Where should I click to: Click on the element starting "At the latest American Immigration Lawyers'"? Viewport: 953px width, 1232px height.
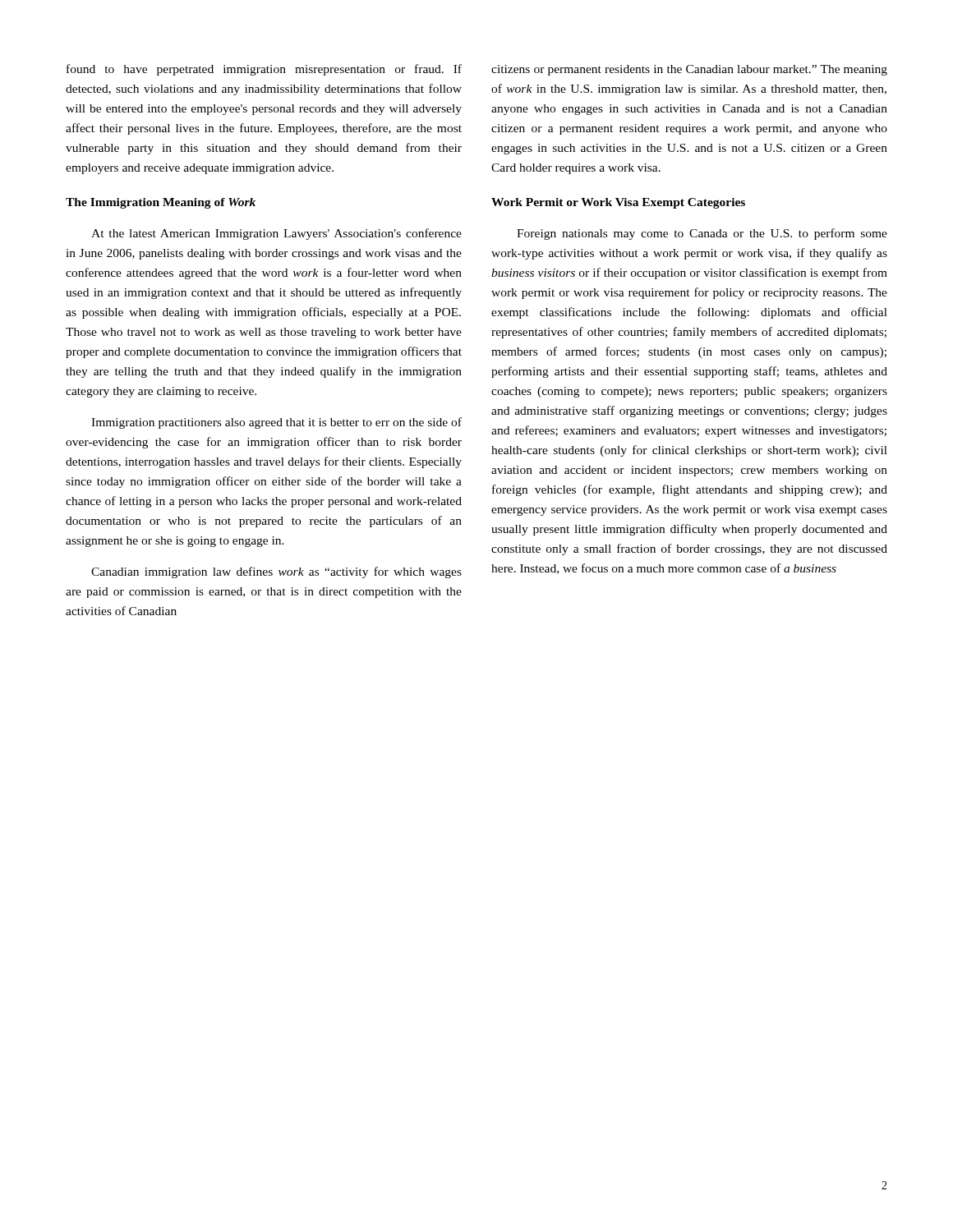[264, 312]
